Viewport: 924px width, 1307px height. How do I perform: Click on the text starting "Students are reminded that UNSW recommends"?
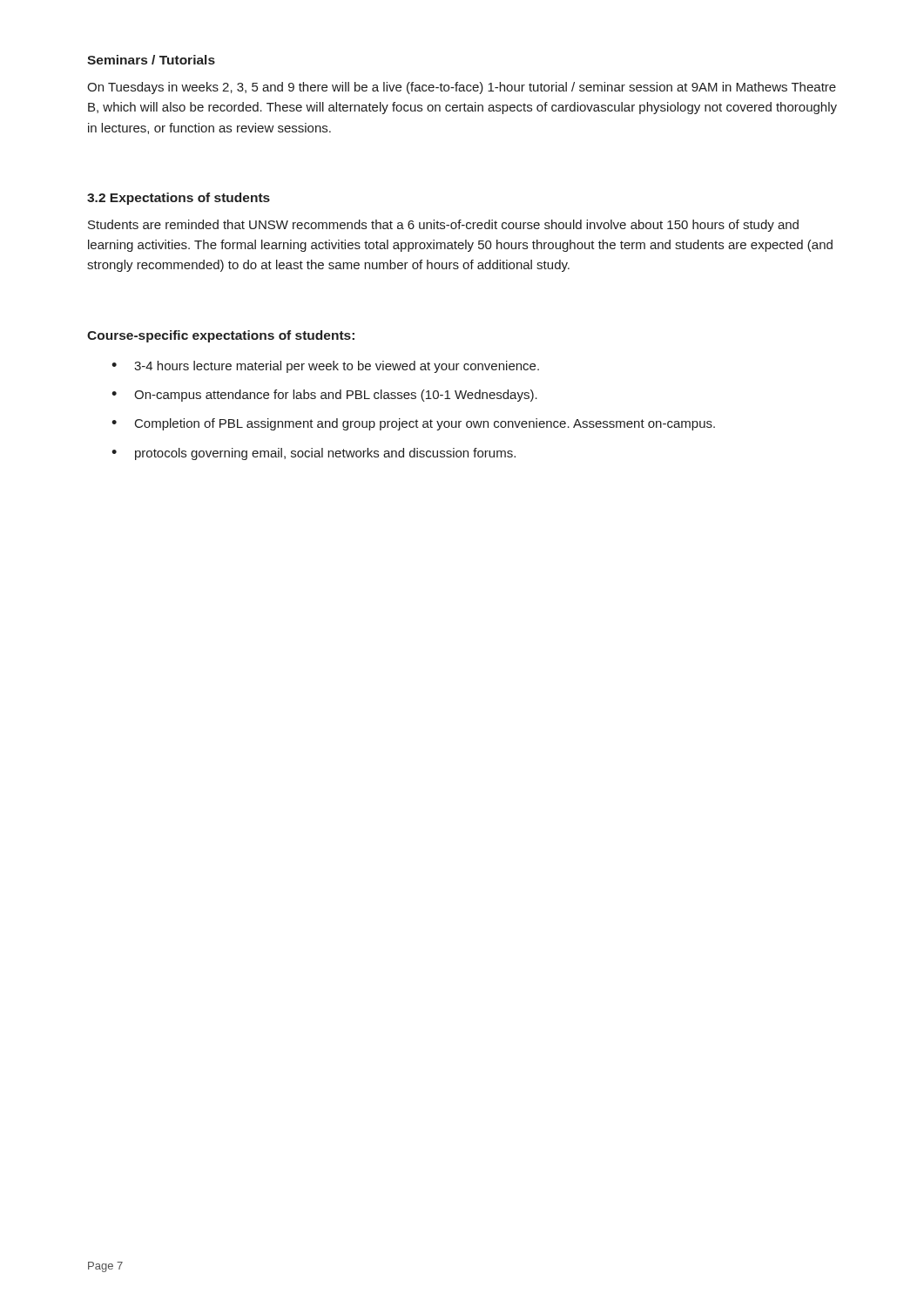(x=460, y=244)
